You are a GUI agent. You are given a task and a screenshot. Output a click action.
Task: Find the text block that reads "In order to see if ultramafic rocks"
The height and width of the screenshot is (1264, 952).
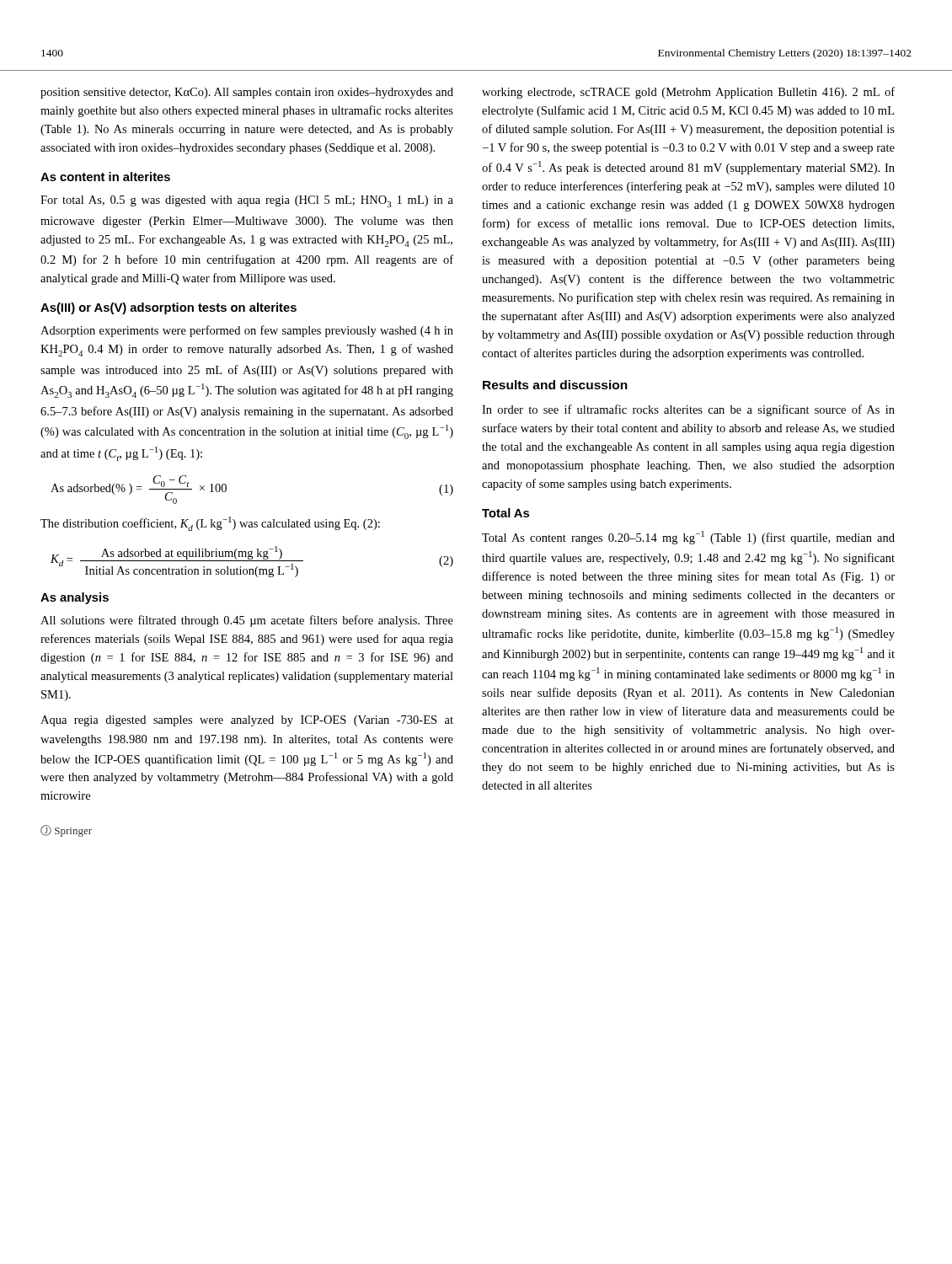tap(688, 447)
